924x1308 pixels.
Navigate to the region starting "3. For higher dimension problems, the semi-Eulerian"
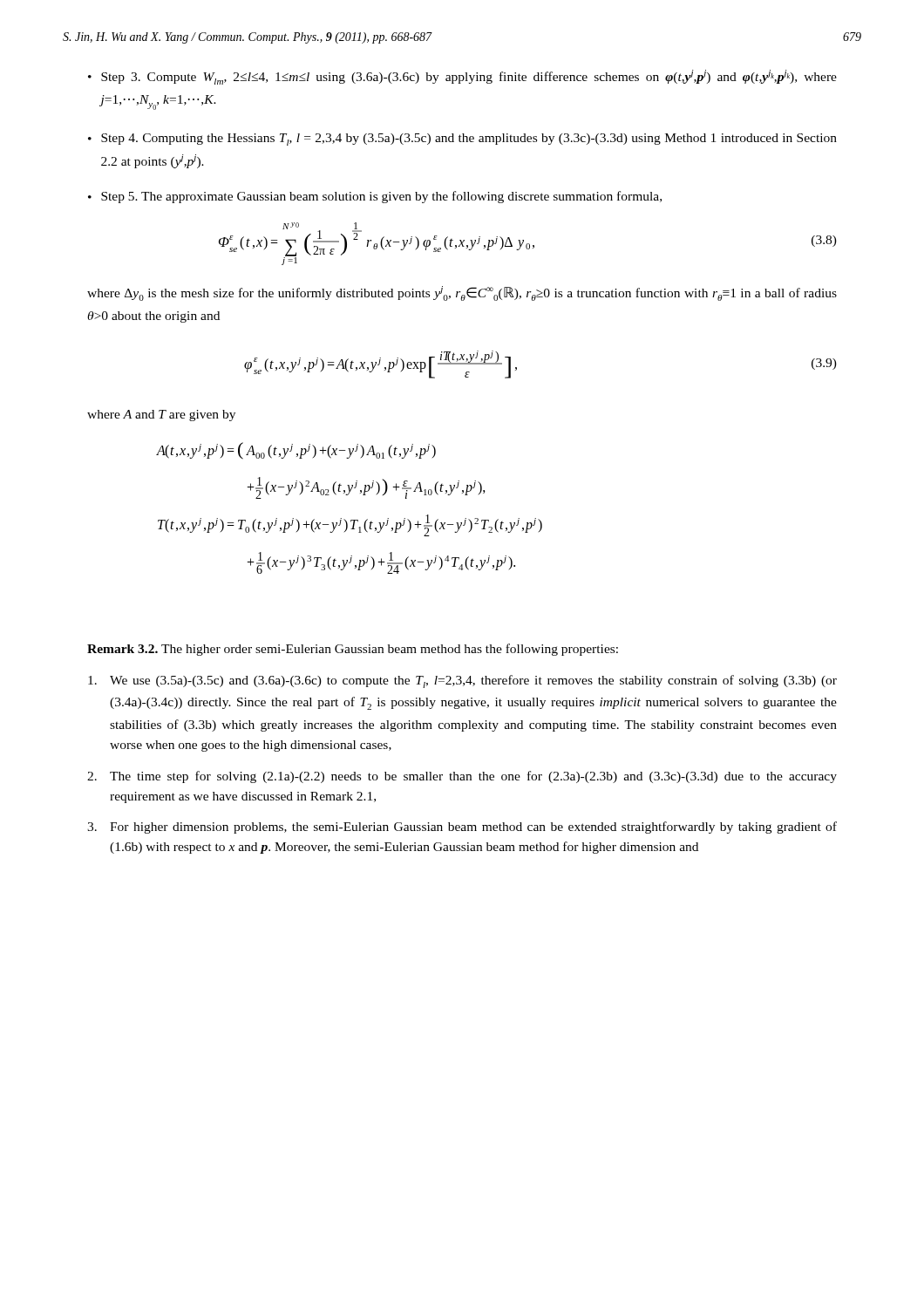[x=462, y=837]
